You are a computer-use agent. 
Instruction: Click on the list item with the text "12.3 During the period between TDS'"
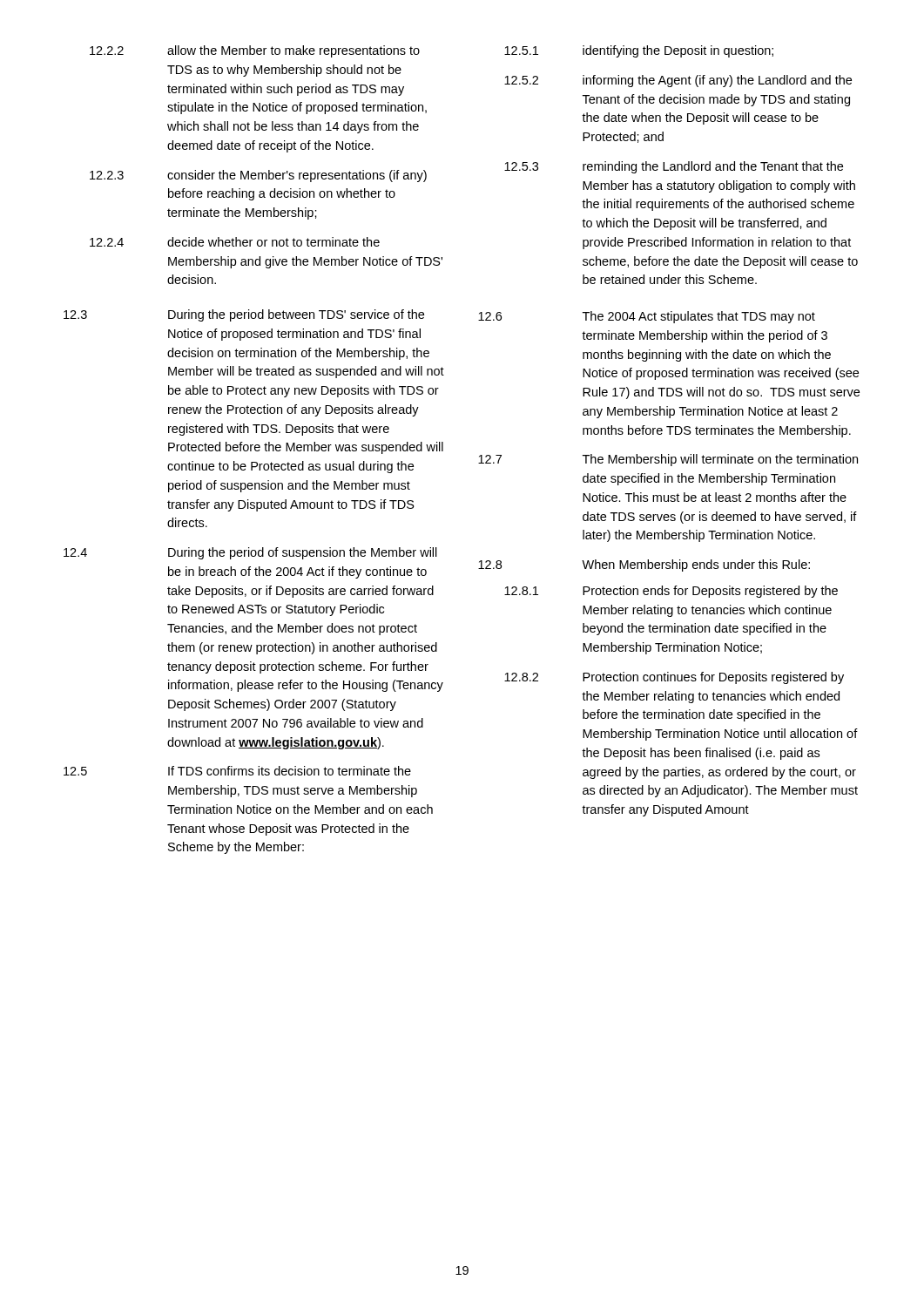255,420
